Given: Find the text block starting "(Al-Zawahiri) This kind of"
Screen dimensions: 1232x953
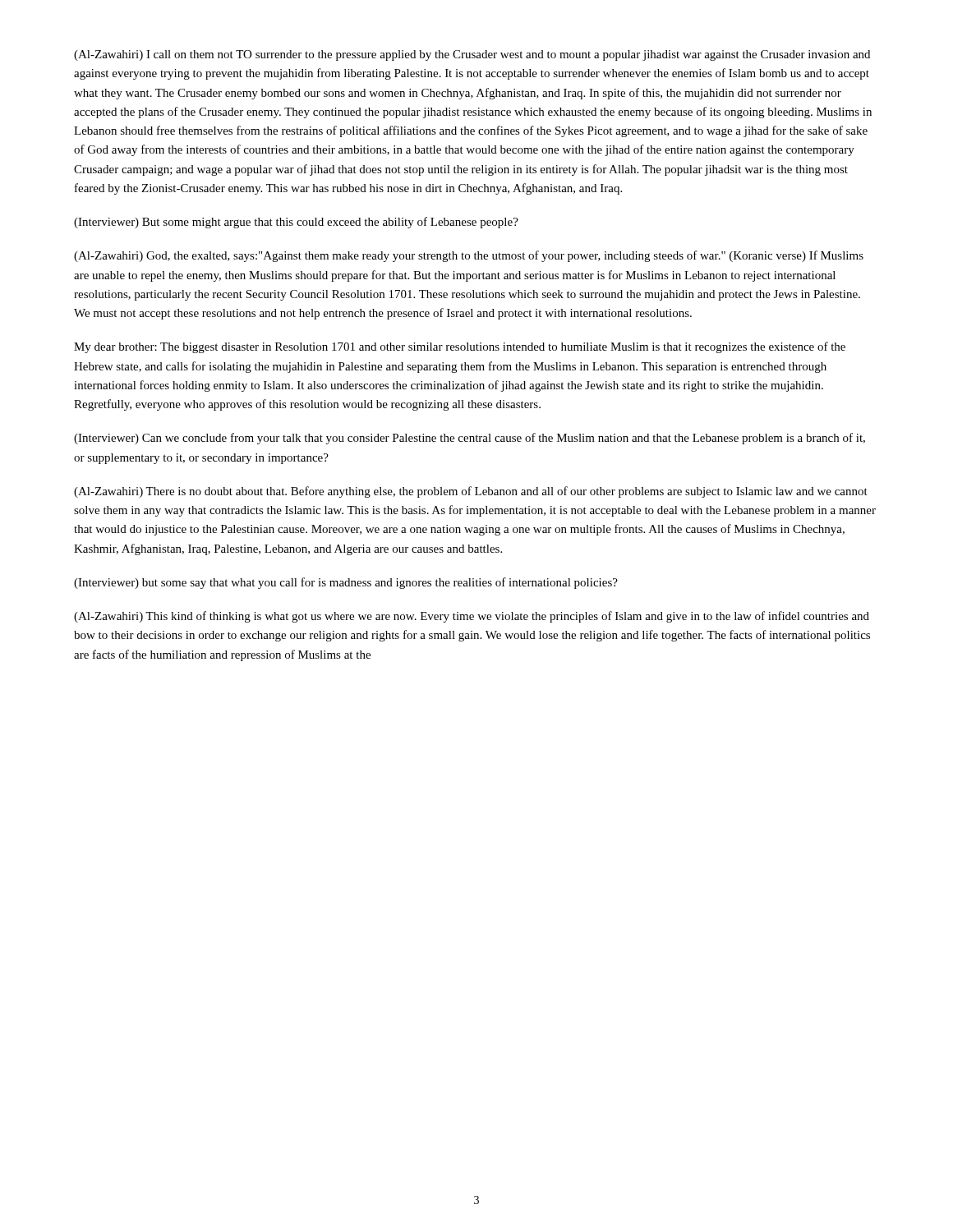Looking at the screenshot, I should (472, 635).
